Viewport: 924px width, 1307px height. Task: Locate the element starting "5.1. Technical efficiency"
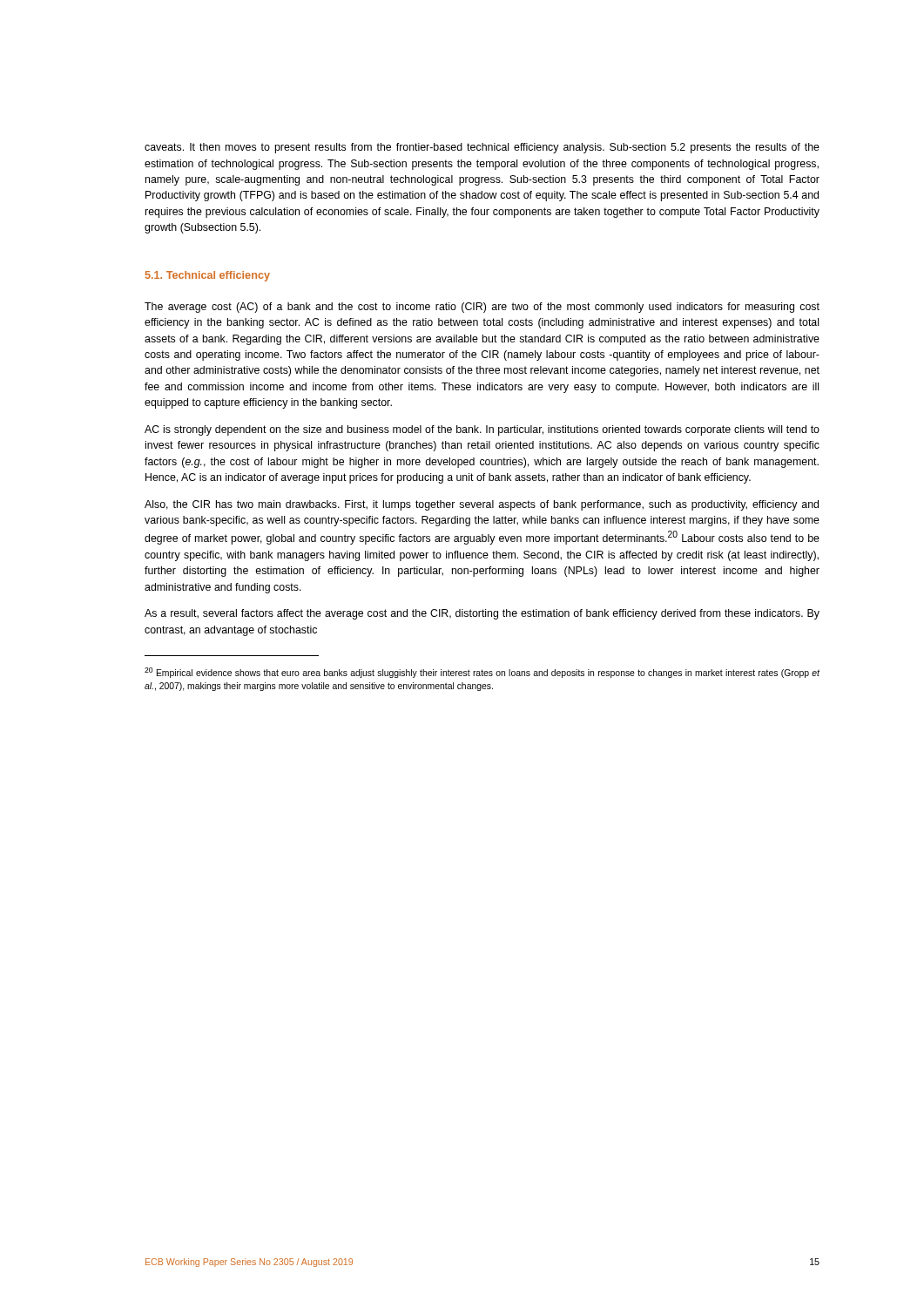208,276
